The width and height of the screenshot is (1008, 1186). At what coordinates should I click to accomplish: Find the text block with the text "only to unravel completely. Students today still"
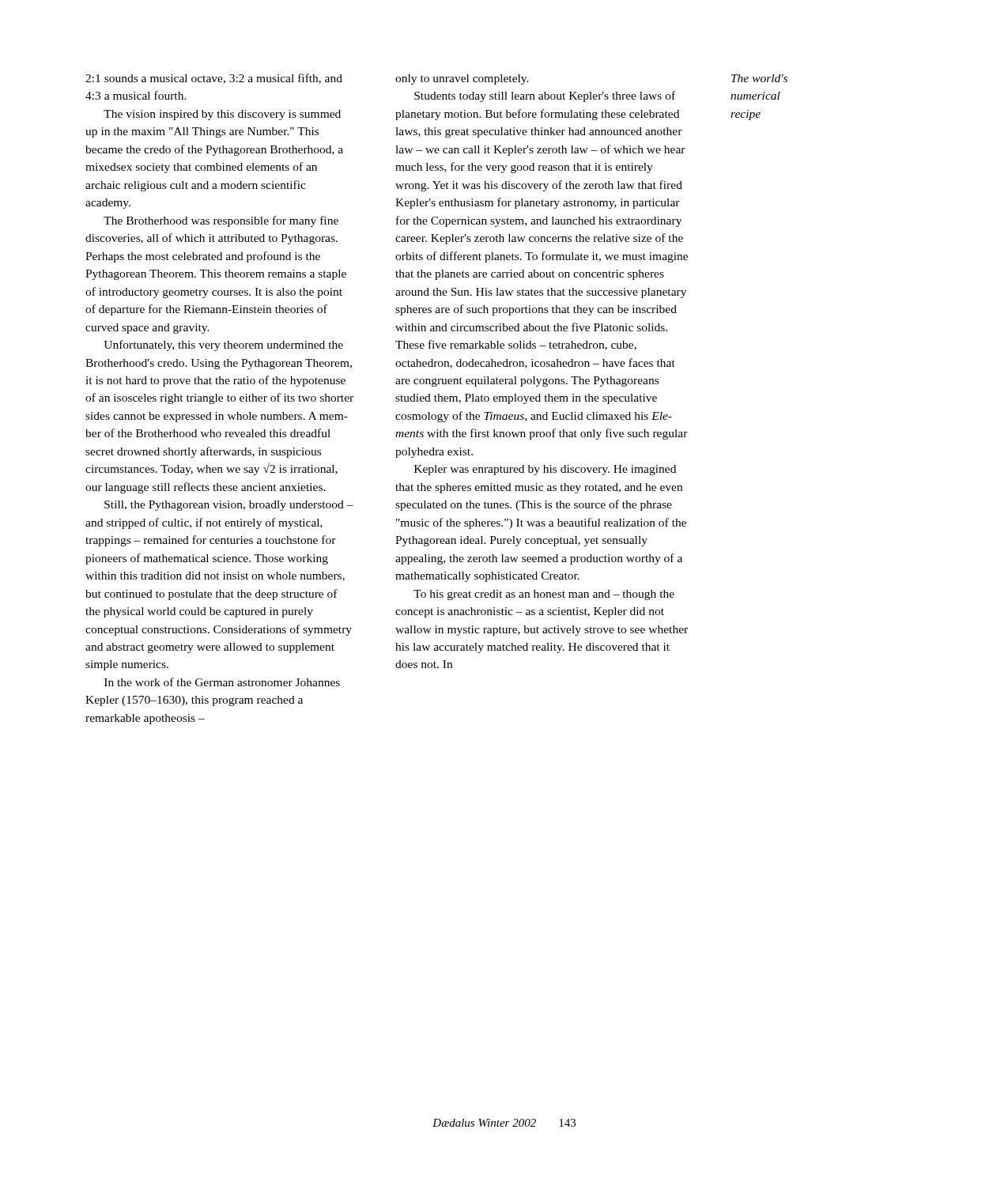click(x=542, y=372)
